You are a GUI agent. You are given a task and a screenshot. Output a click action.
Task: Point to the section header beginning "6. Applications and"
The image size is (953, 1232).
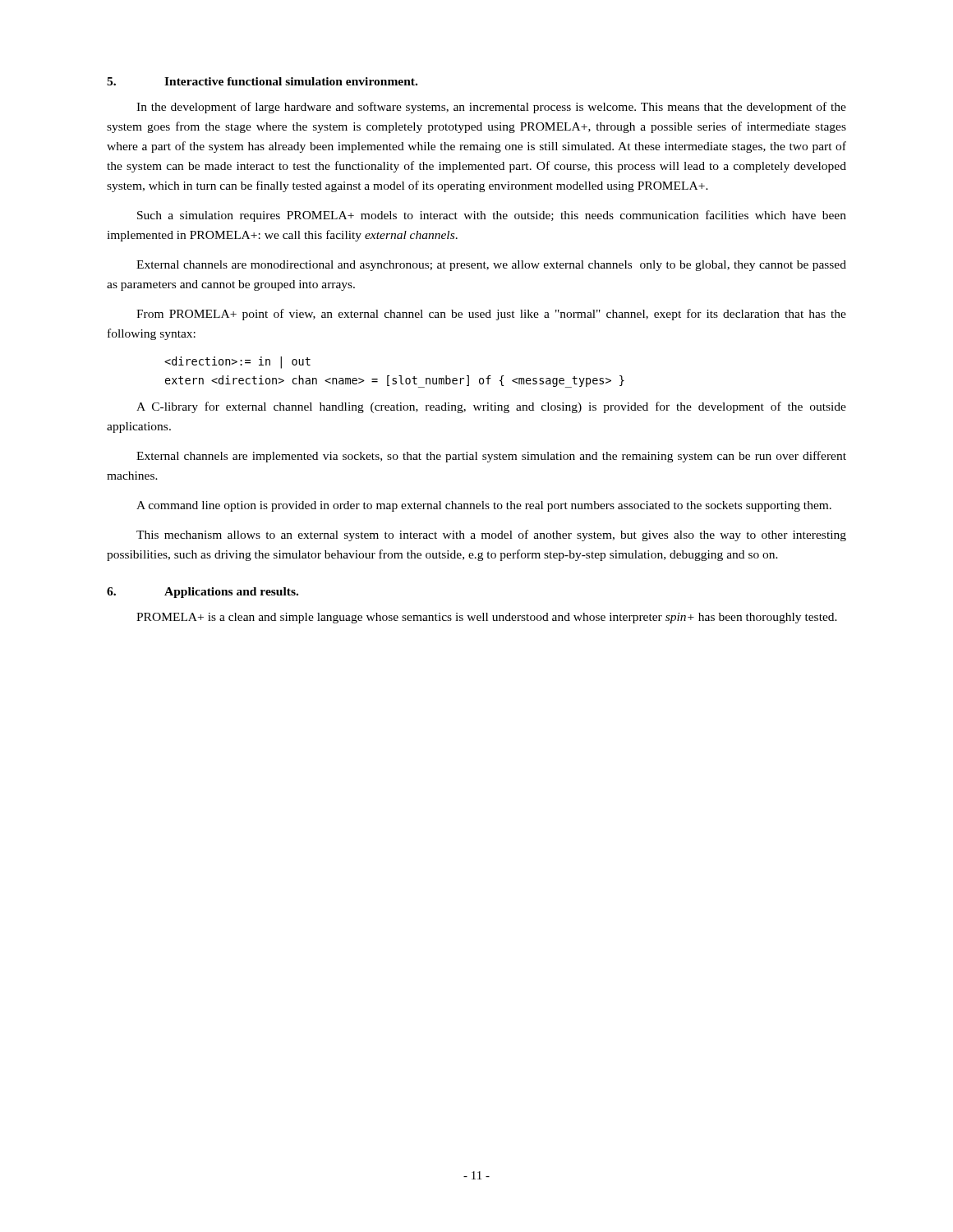pos(203,592)
